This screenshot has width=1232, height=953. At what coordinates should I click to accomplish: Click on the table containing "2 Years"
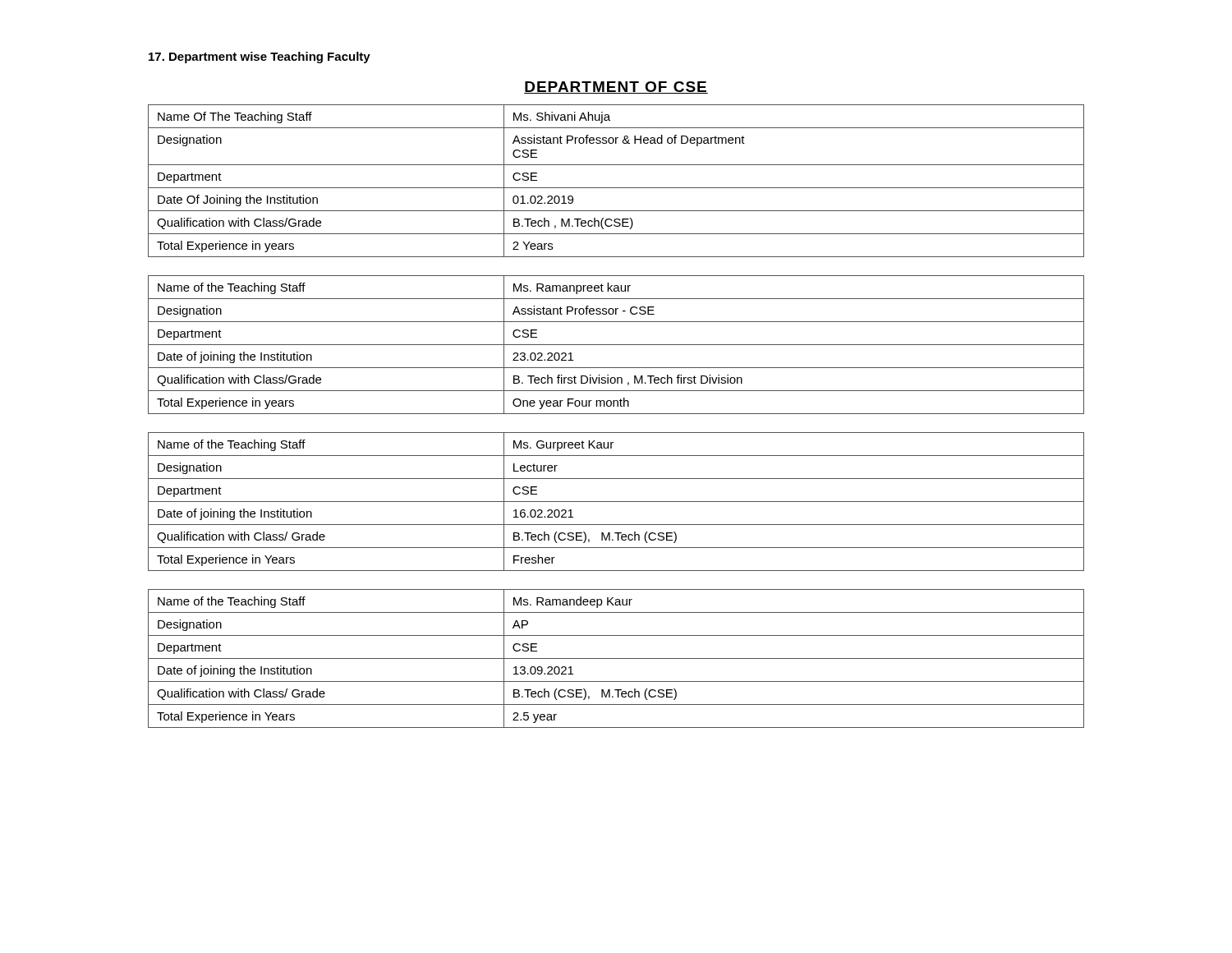pos(616,181)
